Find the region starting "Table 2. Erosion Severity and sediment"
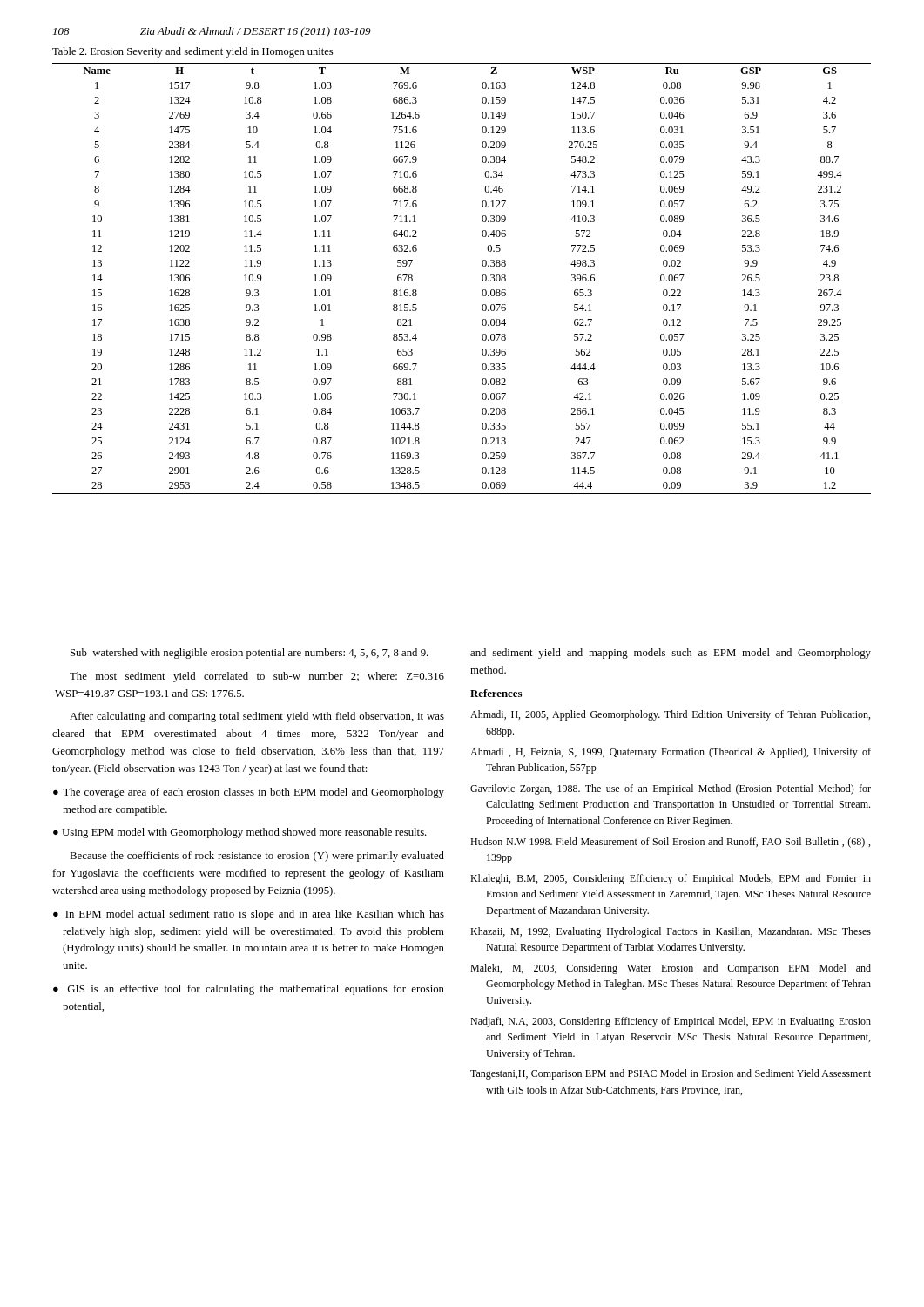924x1307 pixels. [193, 51]
